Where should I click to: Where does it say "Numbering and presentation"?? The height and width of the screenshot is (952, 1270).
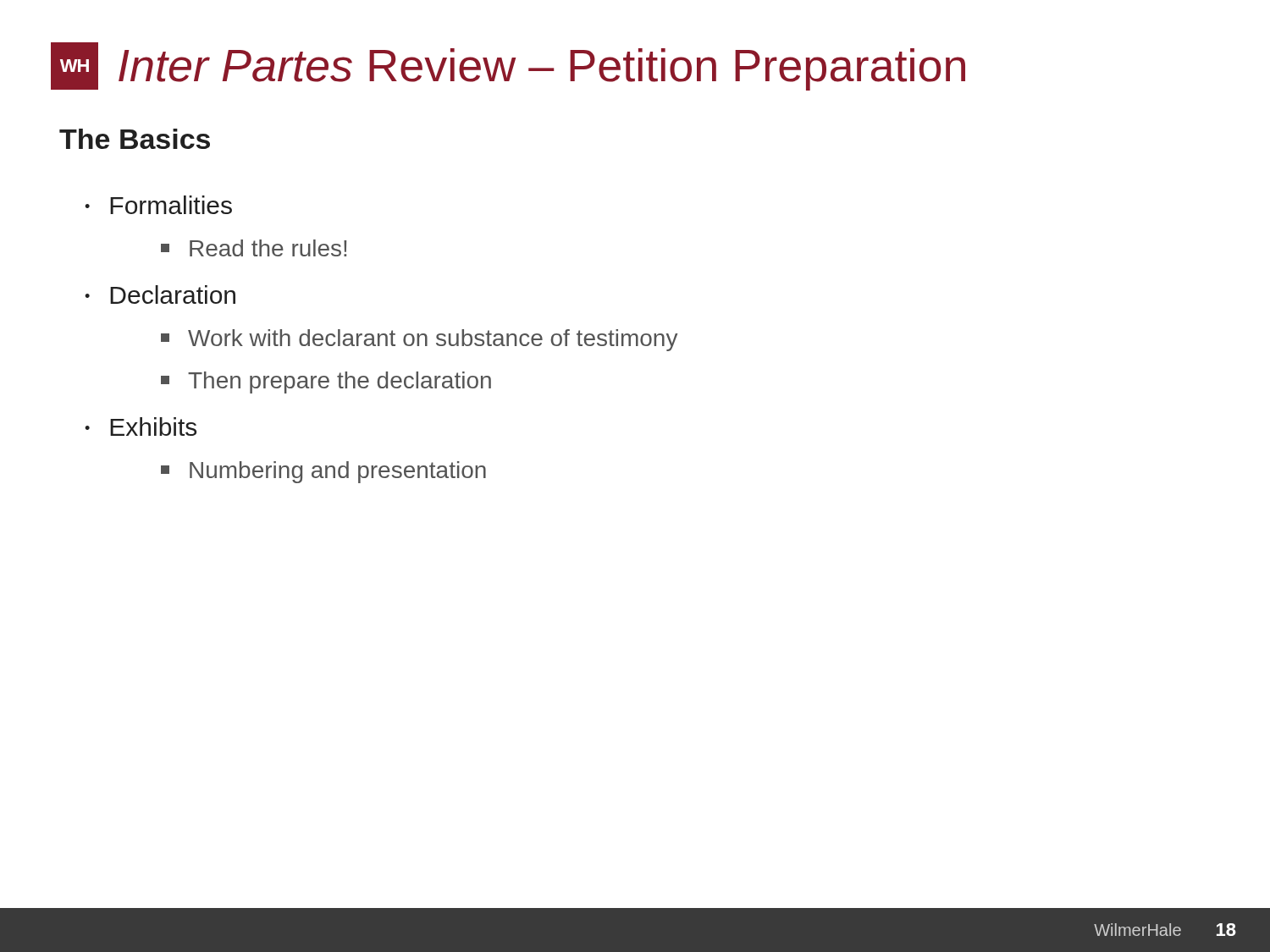[324, 471]
